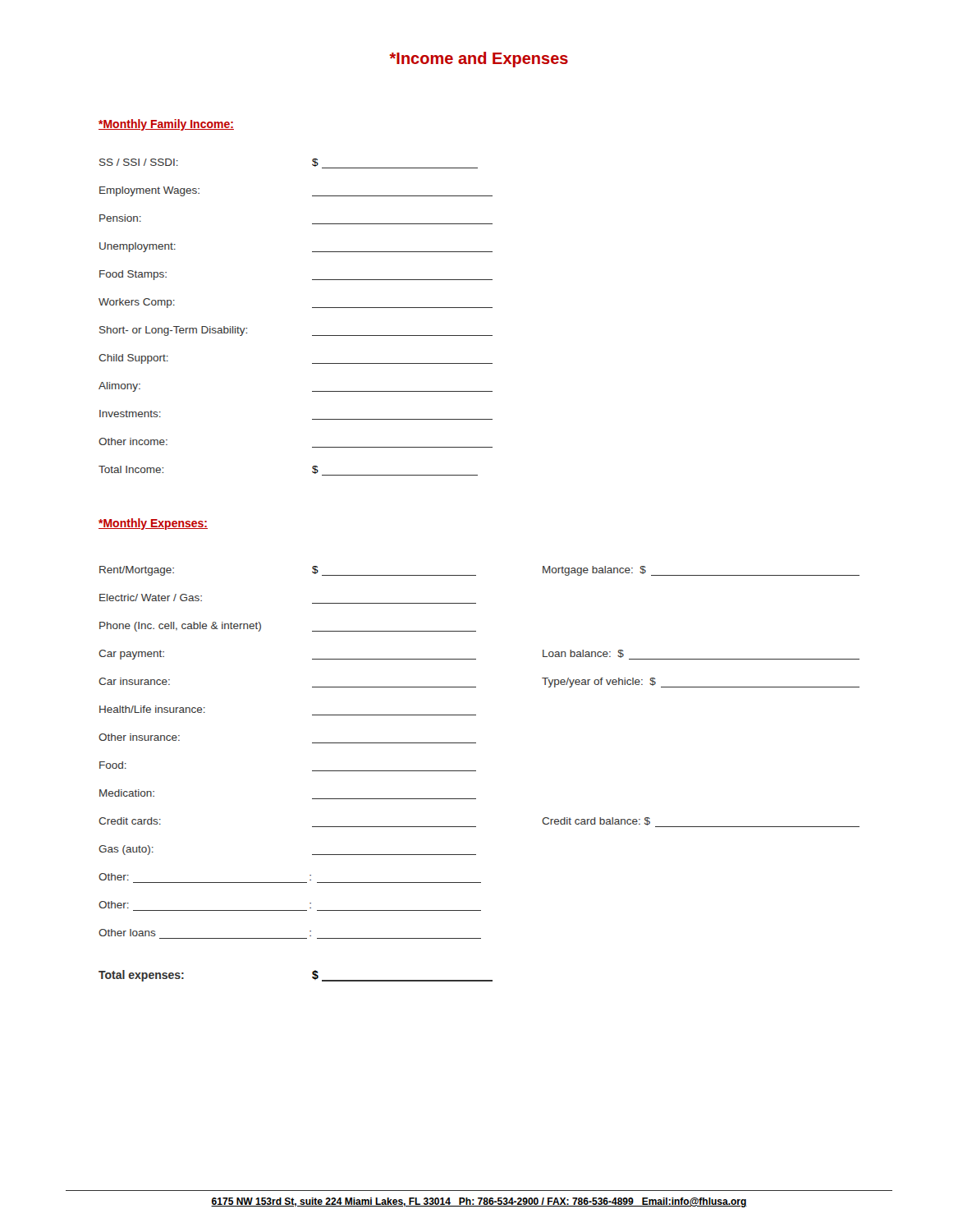Click on the element starting "*Monthly Family Income:"
This screenshot has height=1232, width=958.
[166, 124]
